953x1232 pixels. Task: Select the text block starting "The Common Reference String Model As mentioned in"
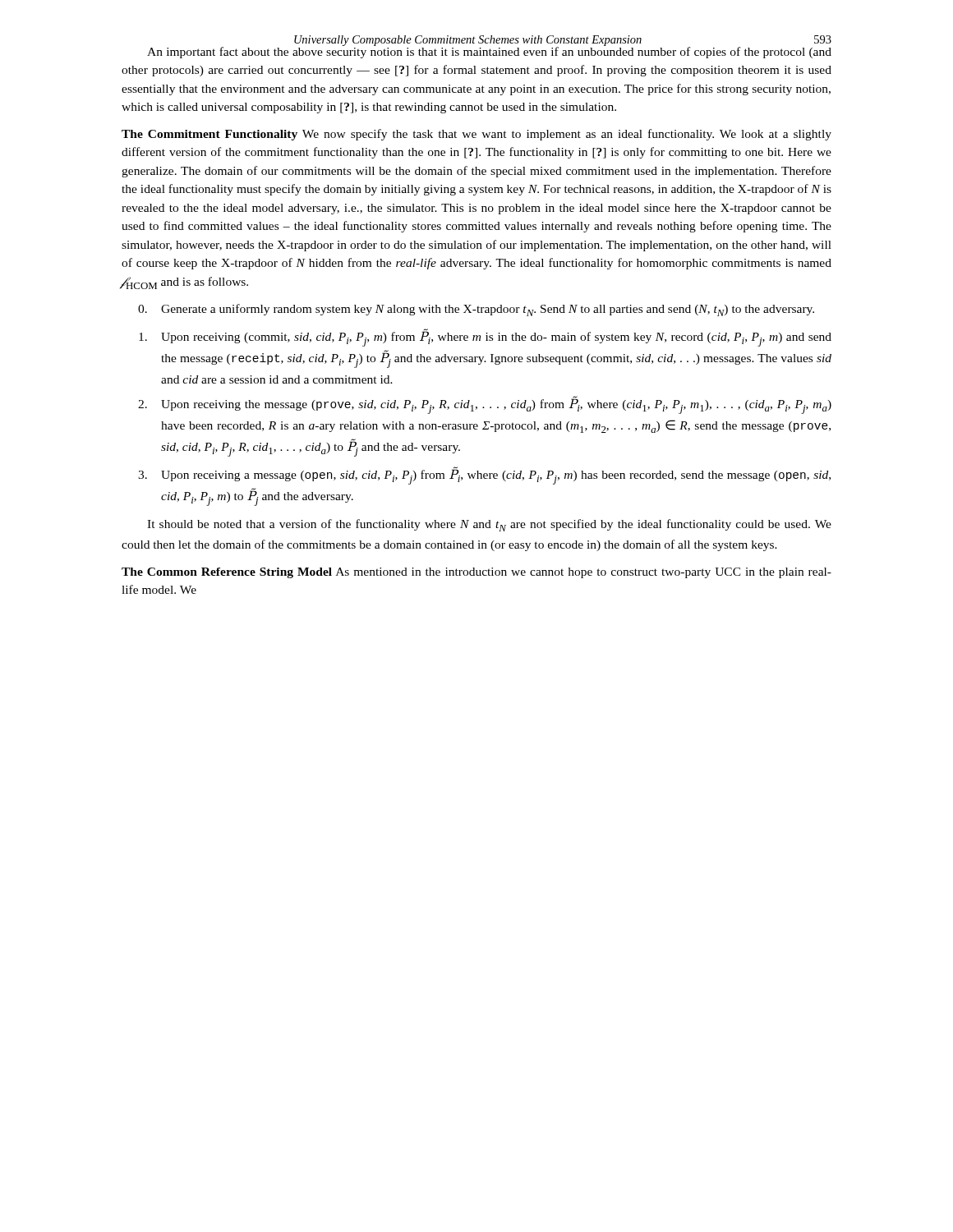coord(476,581)
